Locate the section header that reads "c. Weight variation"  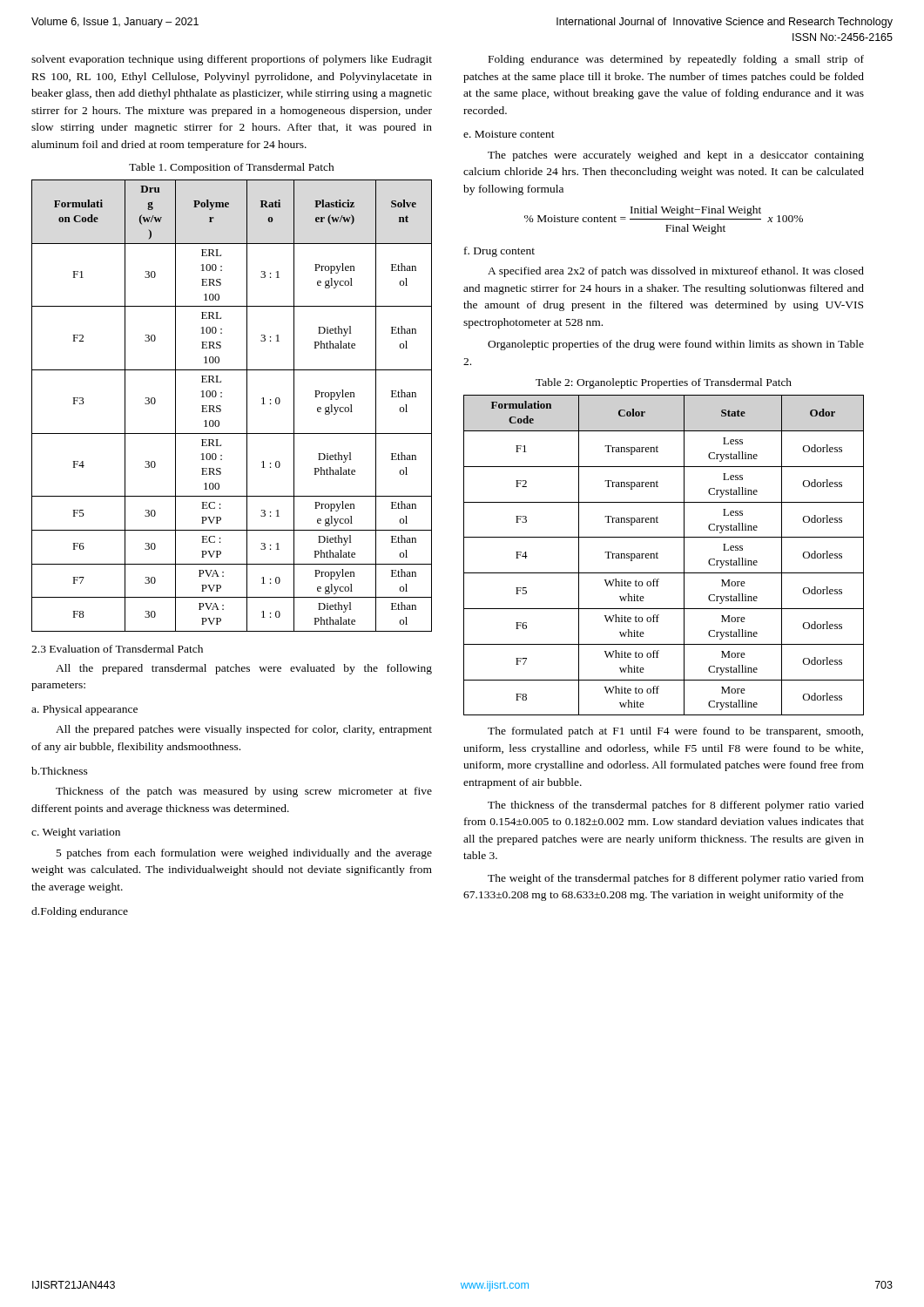pyautogui.click(x=76, y=832)
